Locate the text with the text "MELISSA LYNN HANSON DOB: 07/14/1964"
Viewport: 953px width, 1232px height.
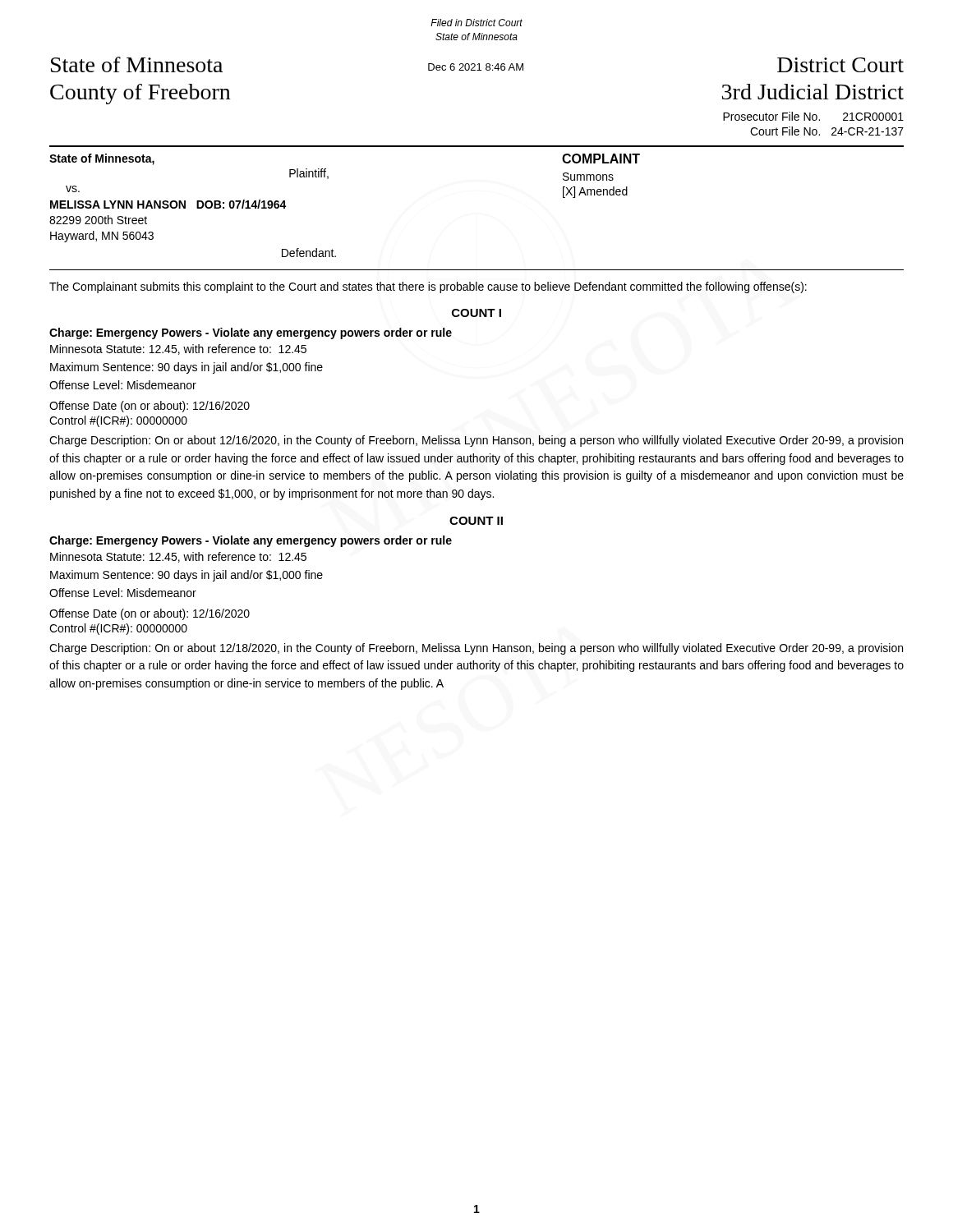pyautogui.click(x=168, y=204)
